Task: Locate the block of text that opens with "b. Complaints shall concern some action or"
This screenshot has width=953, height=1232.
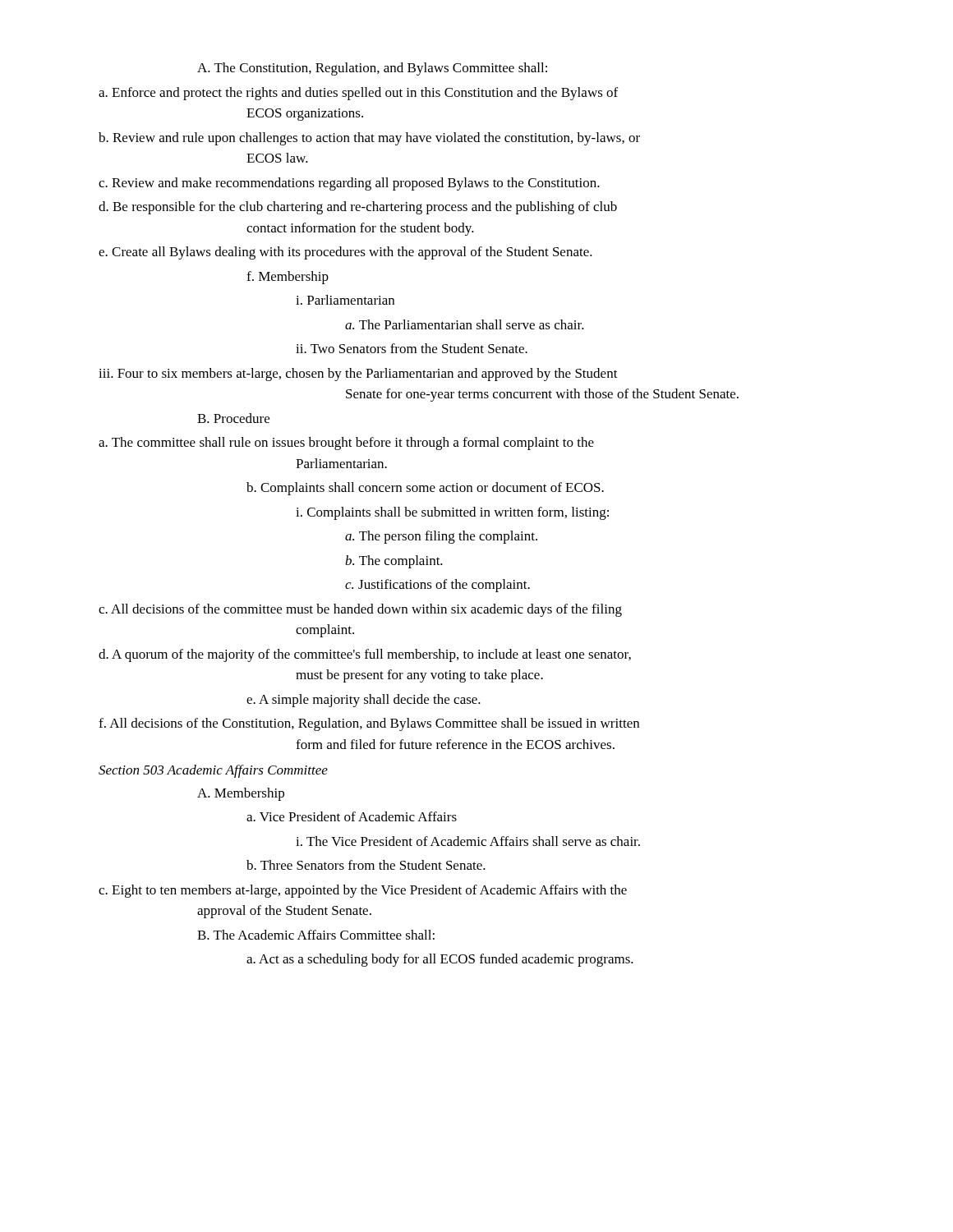Action: click(x=425, y=487)
